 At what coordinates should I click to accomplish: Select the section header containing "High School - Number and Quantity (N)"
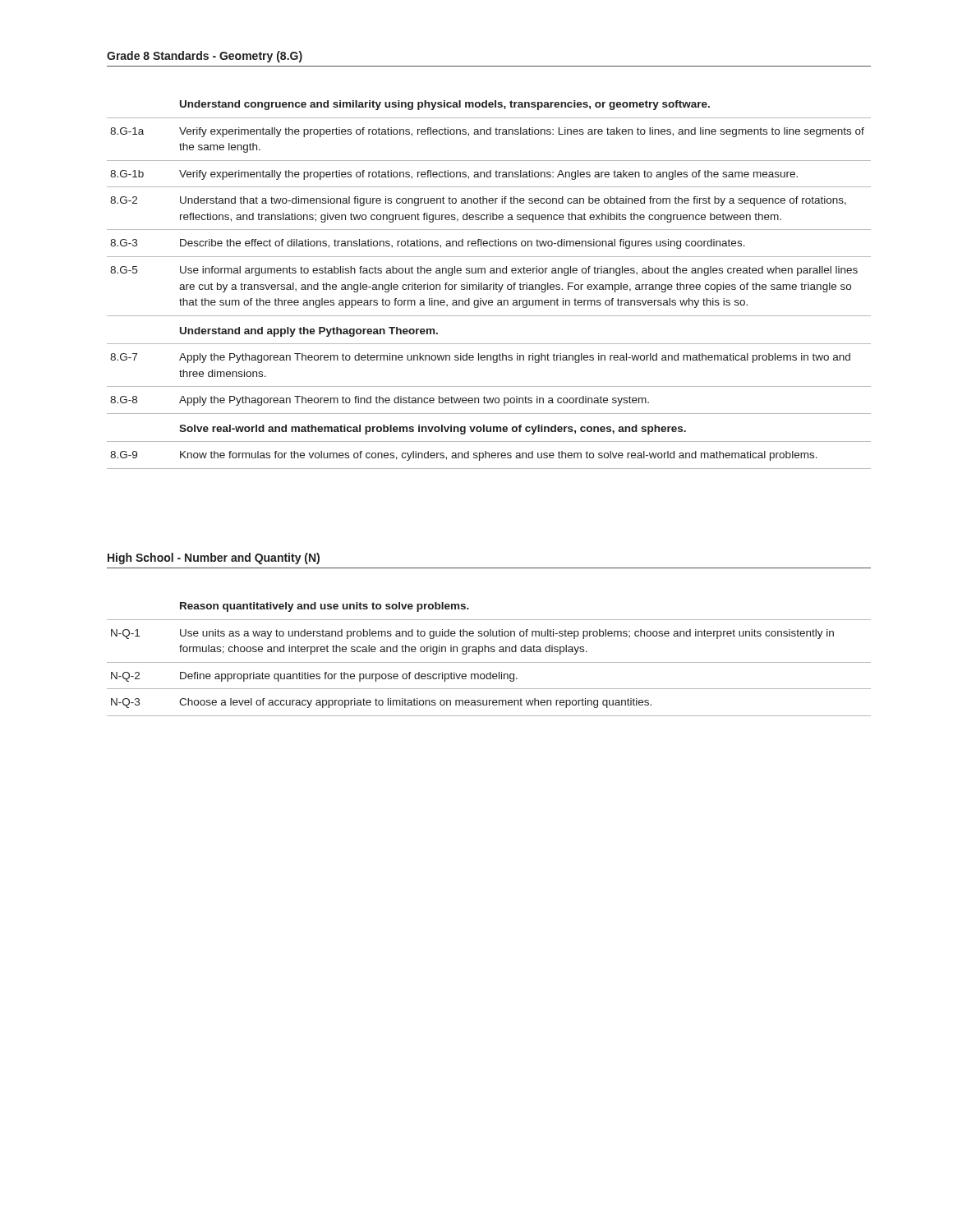click(x=489, y=560)
